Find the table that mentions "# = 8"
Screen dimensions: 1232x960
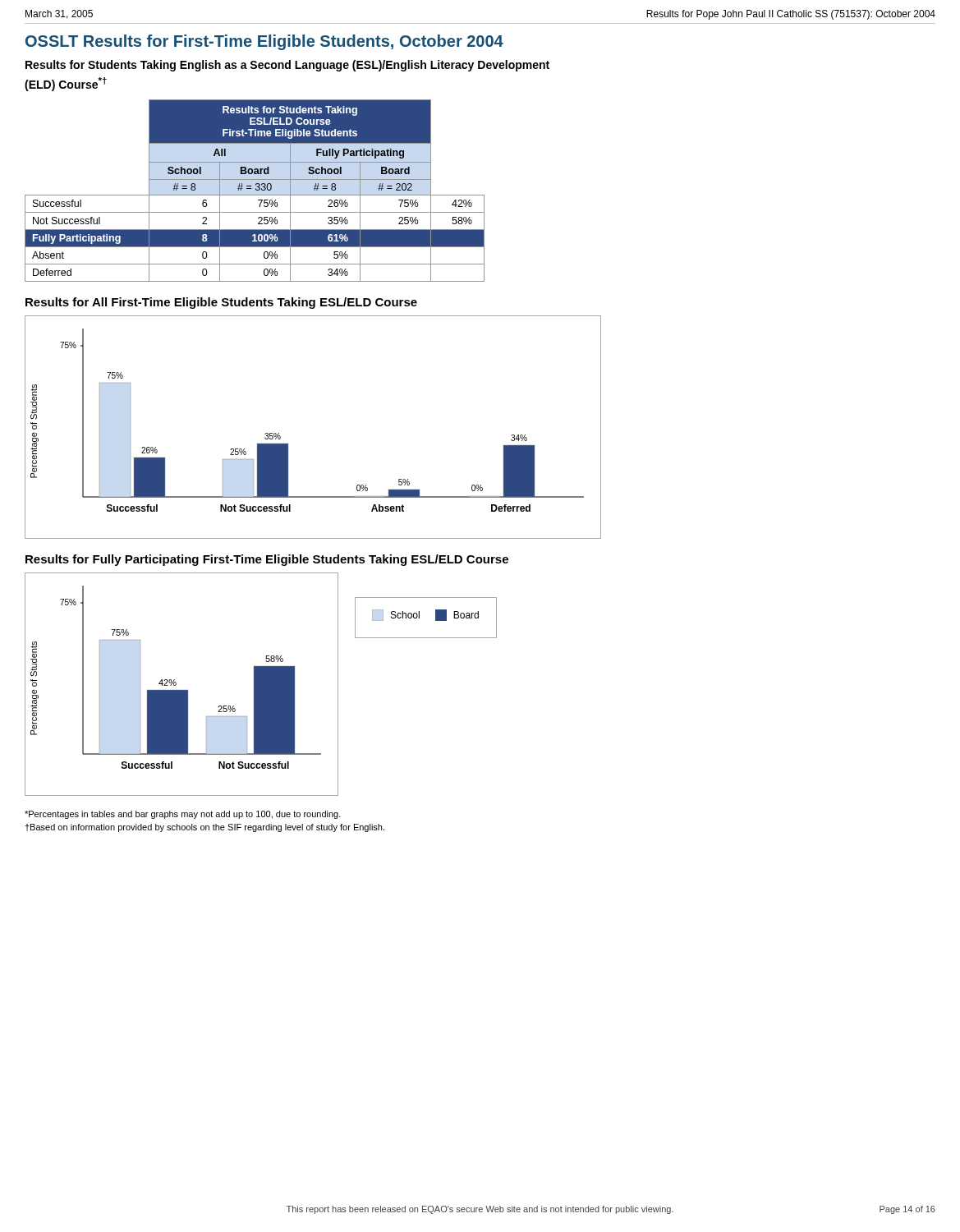pyautogui.click(x=480, y=195)
